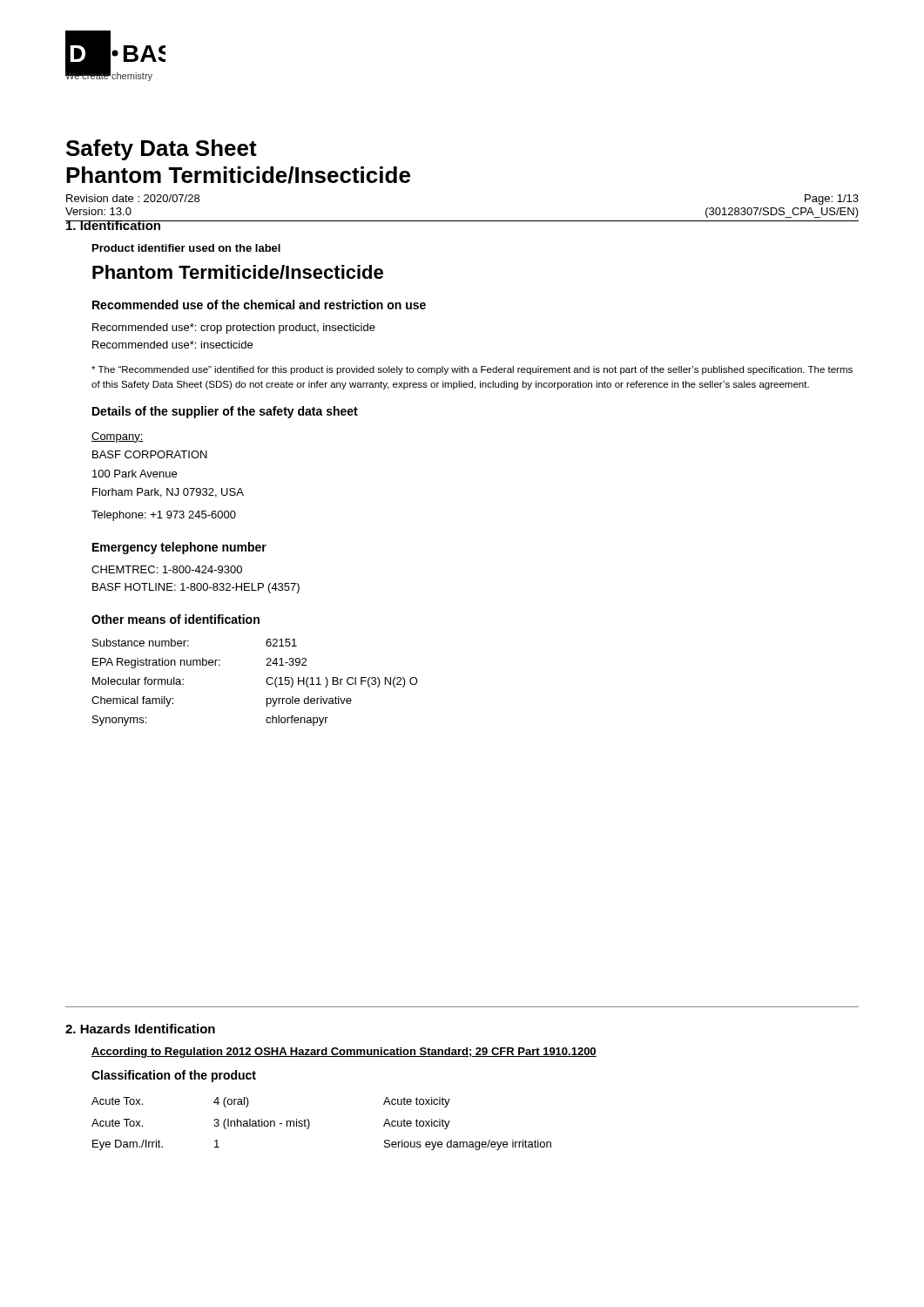Find the text block with the text "Substance number:62151 EPA"
The image size is (924, 1307).
[353, 682]
